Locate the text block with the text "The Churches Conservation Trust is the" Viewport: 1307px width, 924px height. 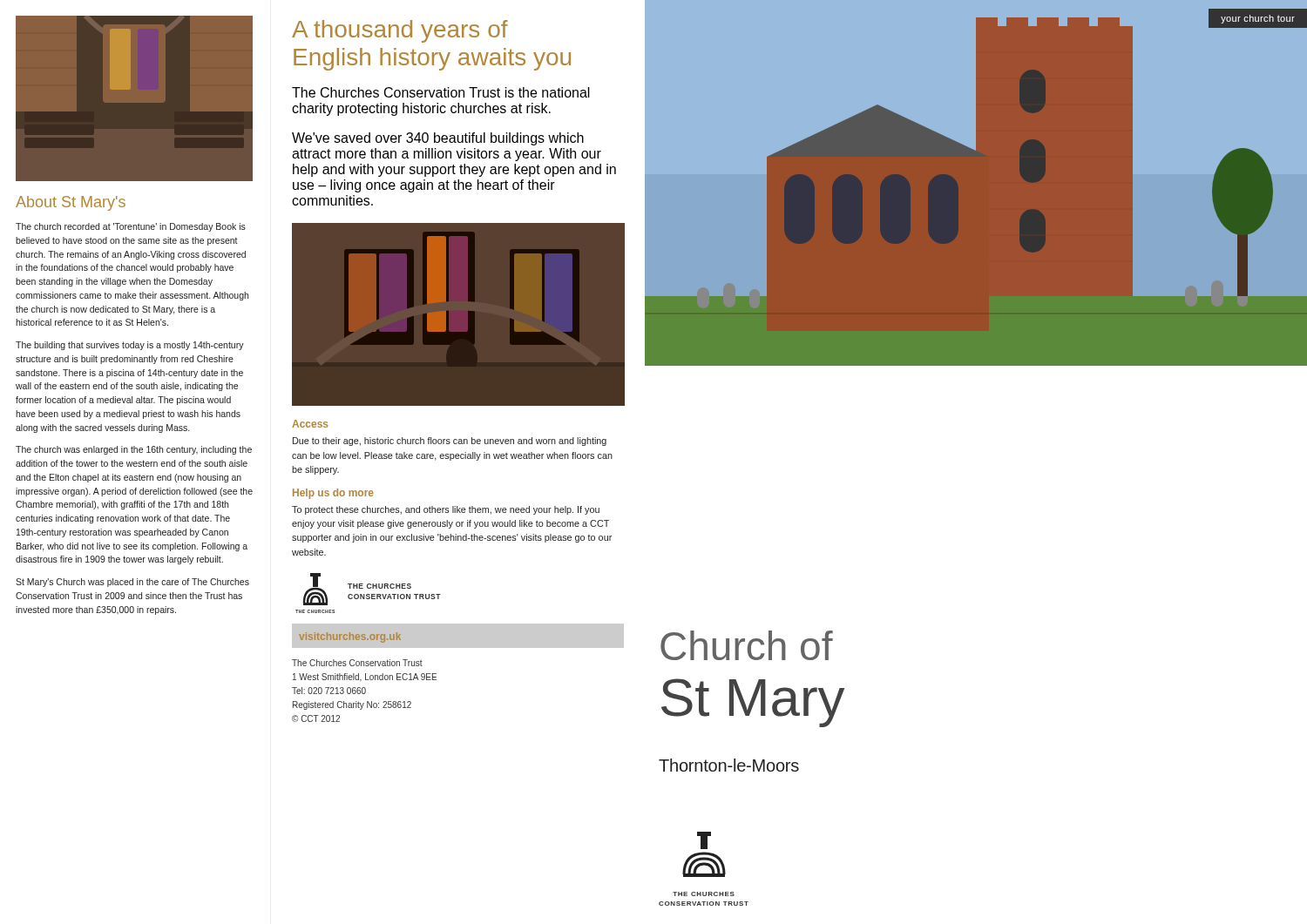pos(458,101)
